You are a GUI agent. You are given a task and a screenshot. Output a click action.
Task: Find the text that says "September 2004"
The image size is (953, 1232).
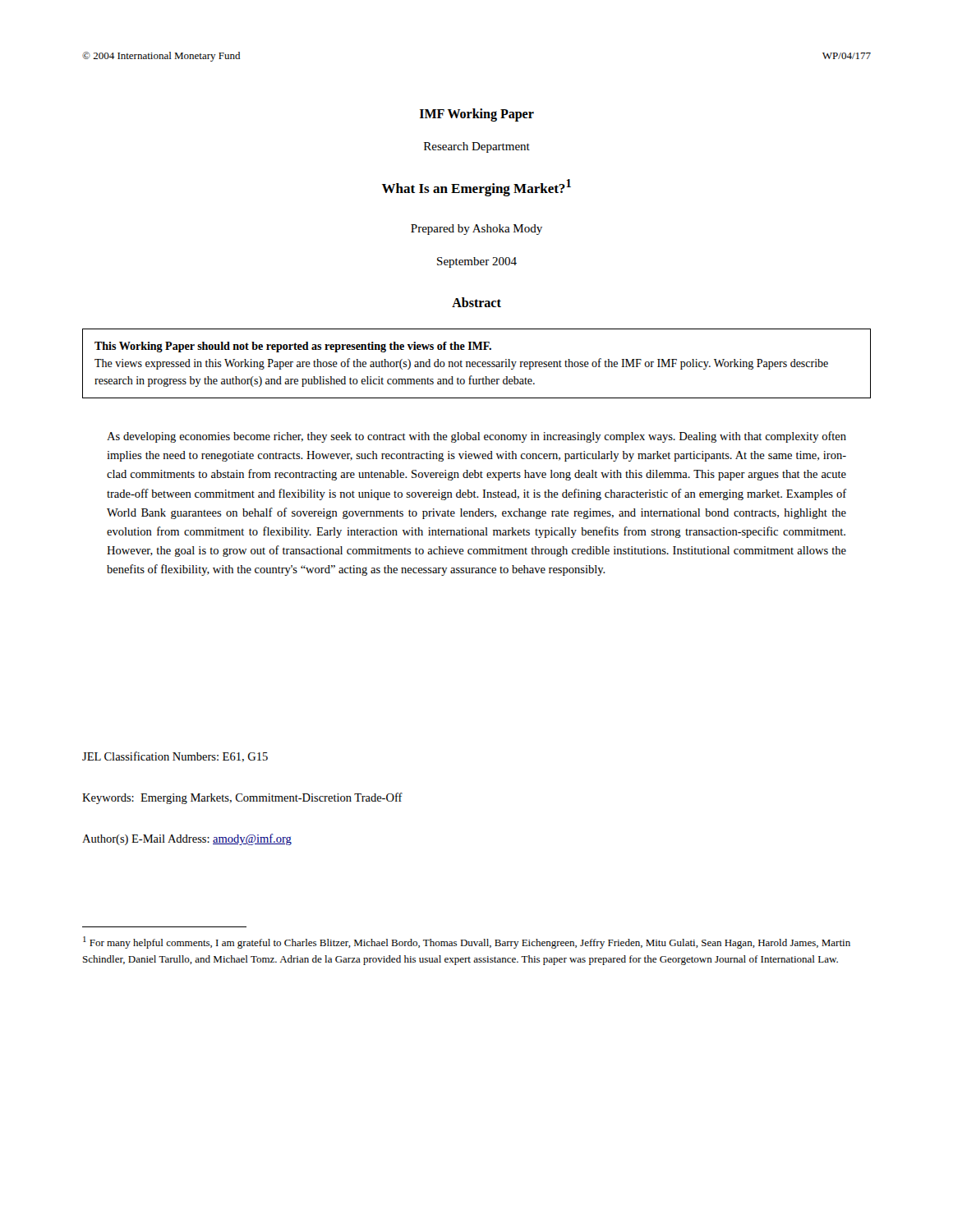tap(476, 261)
